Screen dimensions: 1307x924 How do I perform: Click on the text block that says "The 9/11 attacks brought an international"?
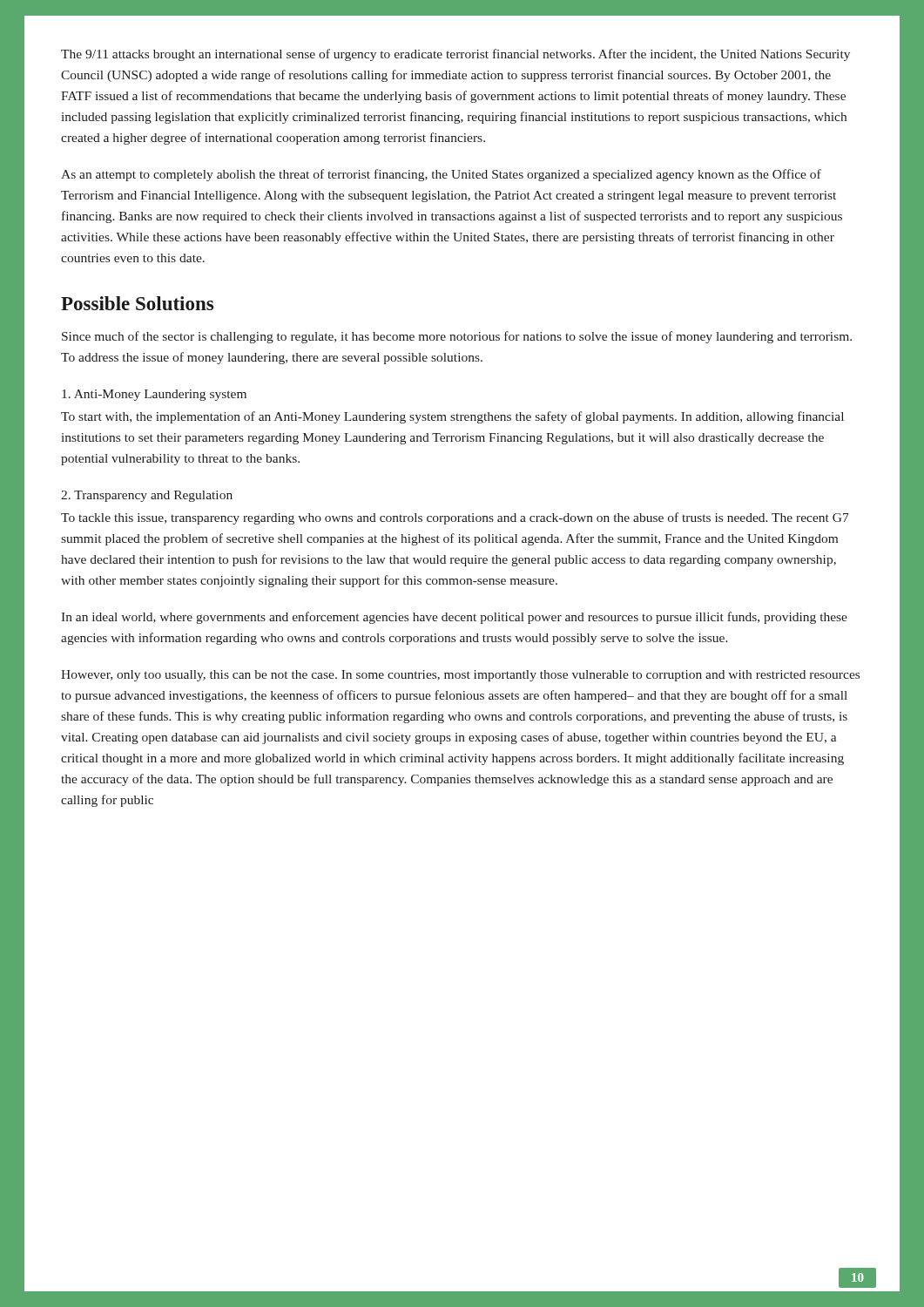(456, 95)
